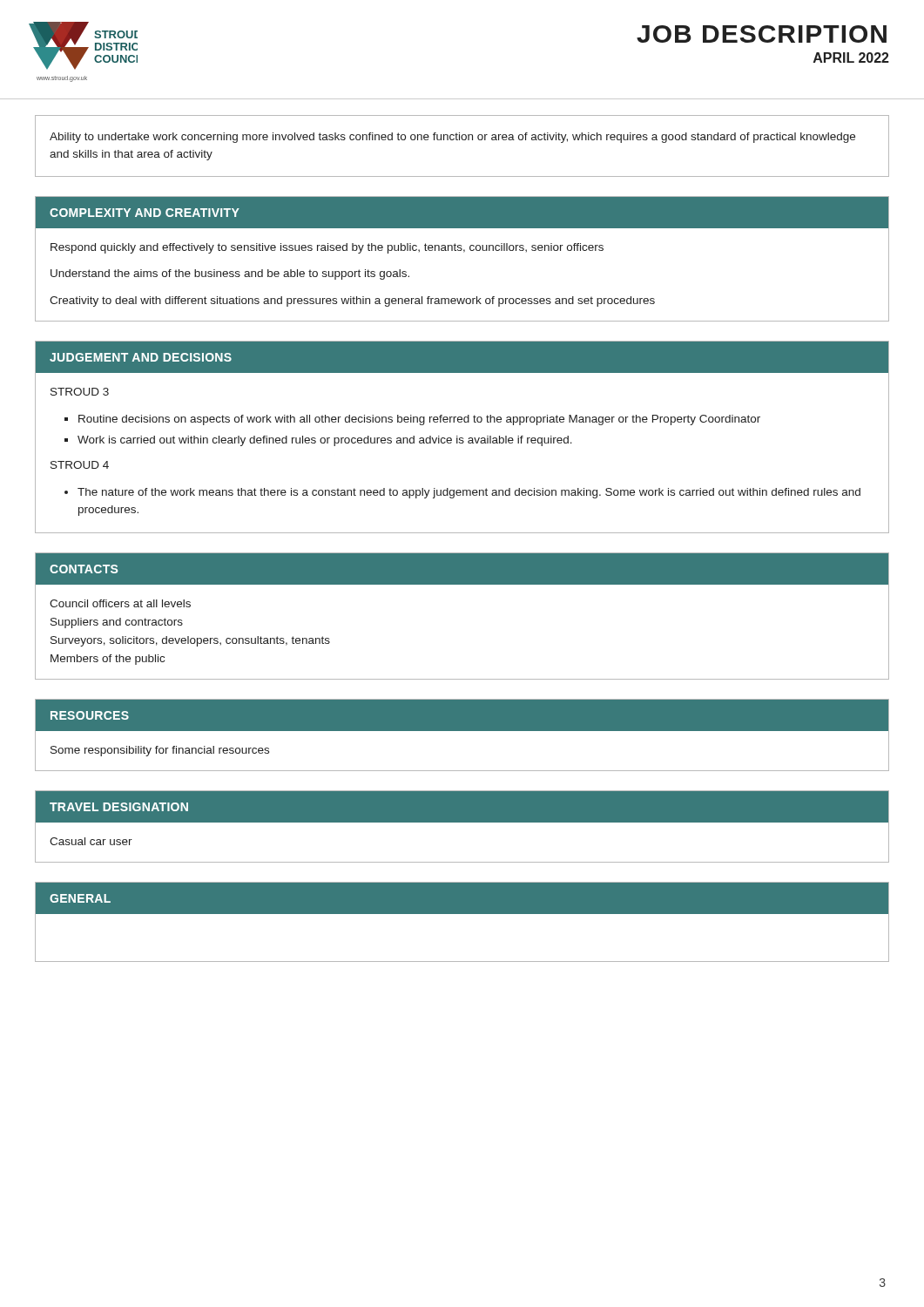Image resolution: width=924 pixels, height=1307 pixels.
Task: Point to the text starting "Work is carried out within clearly defined"
Action: coord(325,440)
